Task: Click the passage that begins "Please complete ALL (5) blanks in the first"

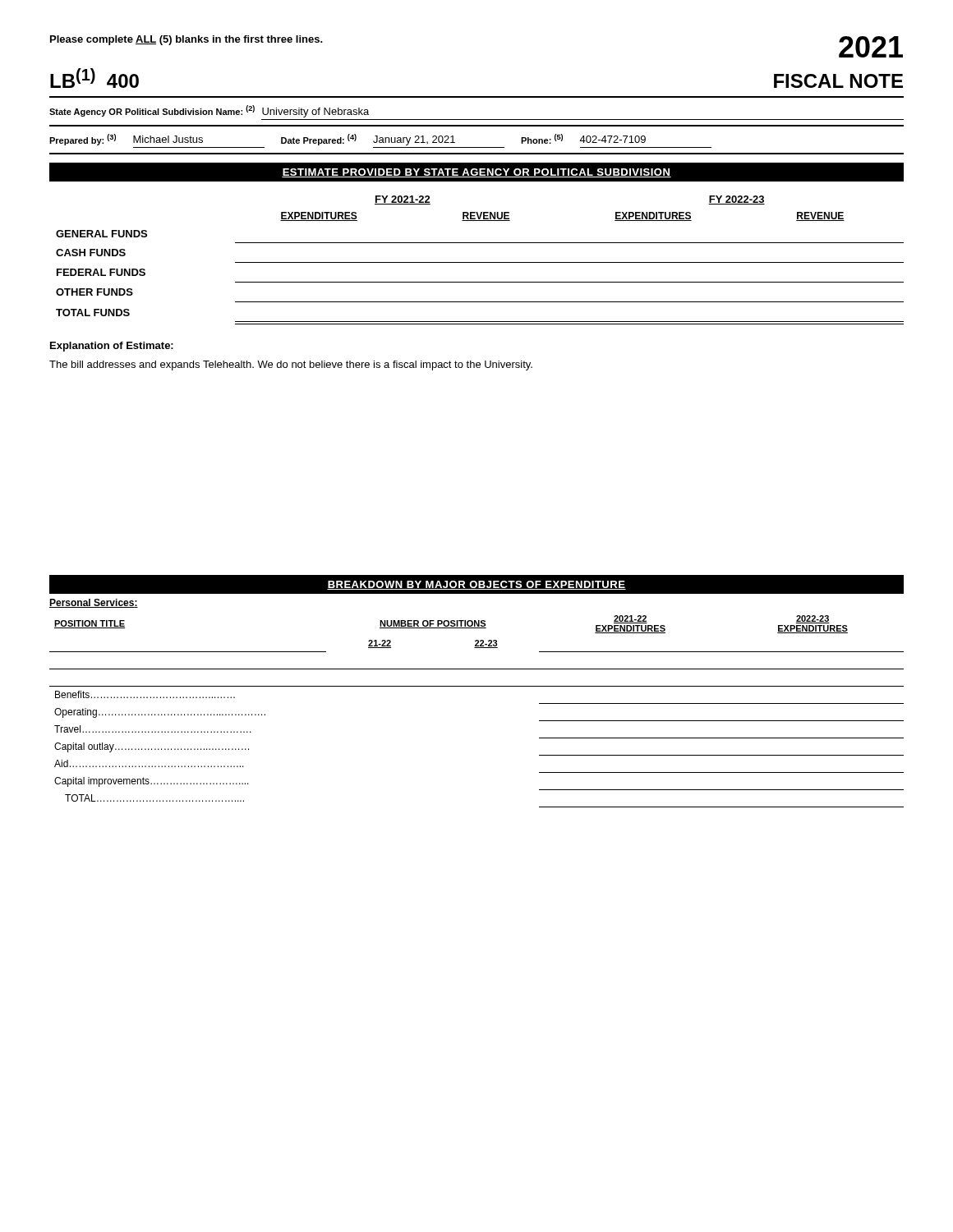Action: tap(186, 39)
